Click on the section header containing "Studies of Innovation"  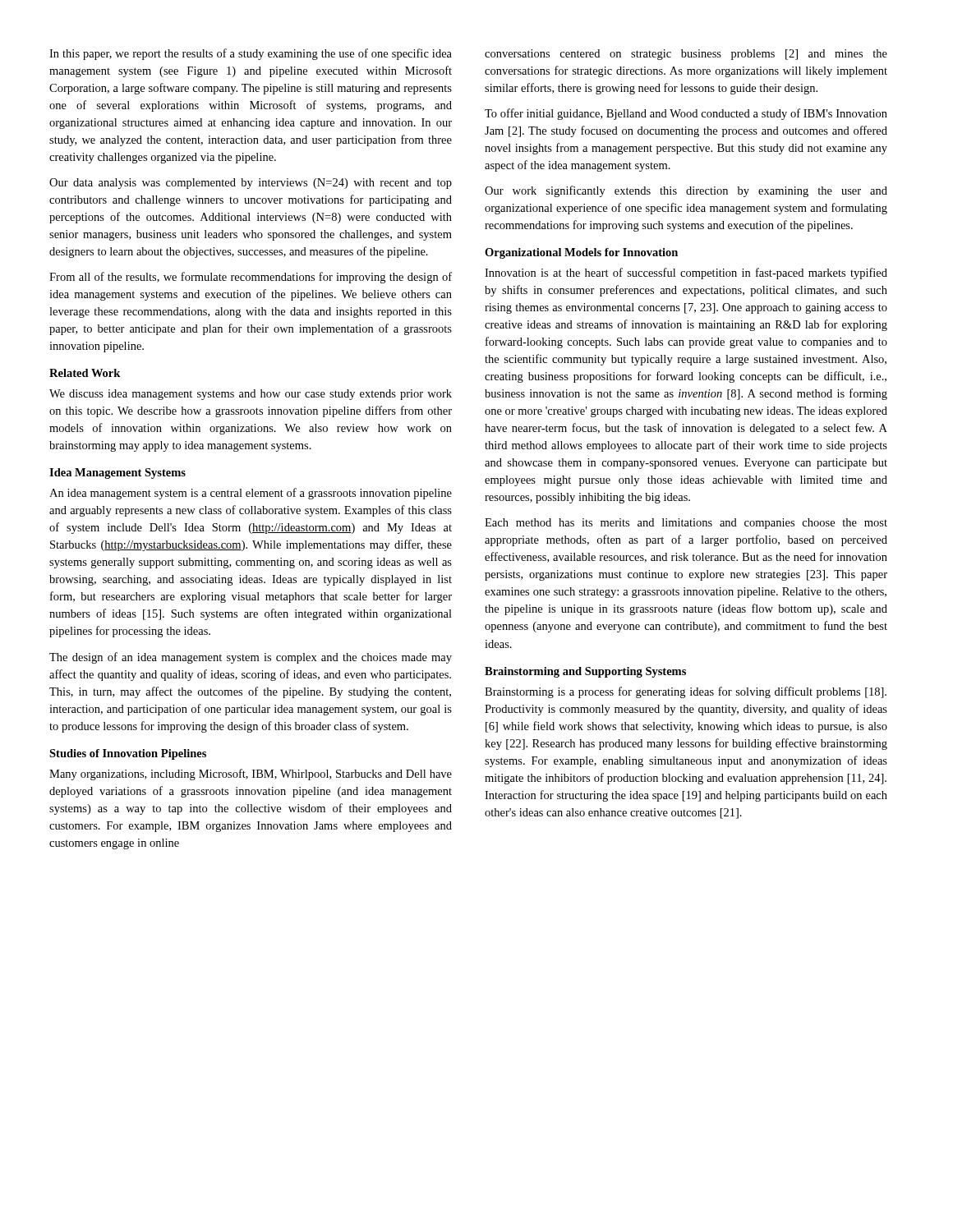(128, 753)
